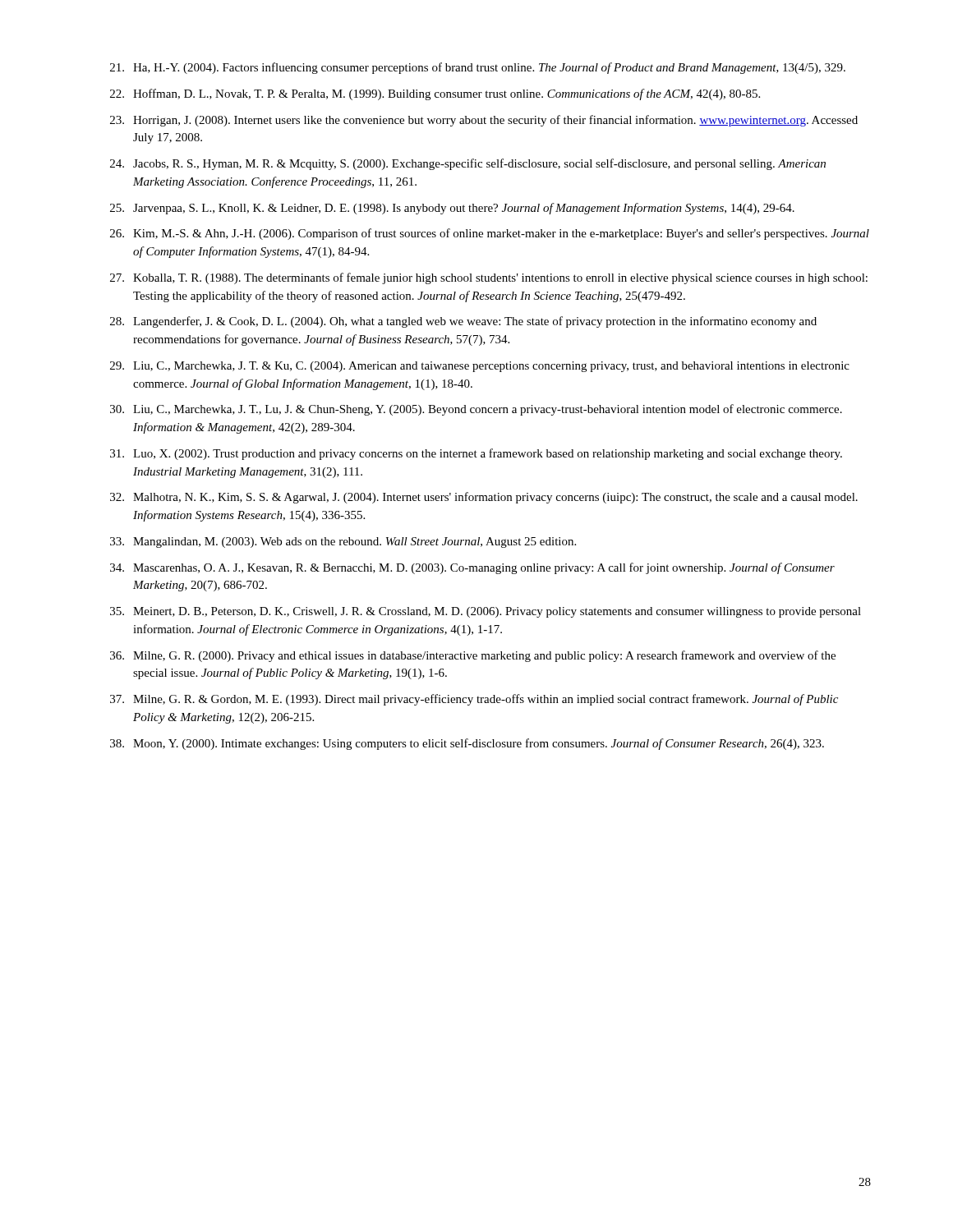
Task: Where is the passage that starts "25. Jarvenpaa, S. L., Knoll, K. & Leidner,"?
Action: (476, 208)
